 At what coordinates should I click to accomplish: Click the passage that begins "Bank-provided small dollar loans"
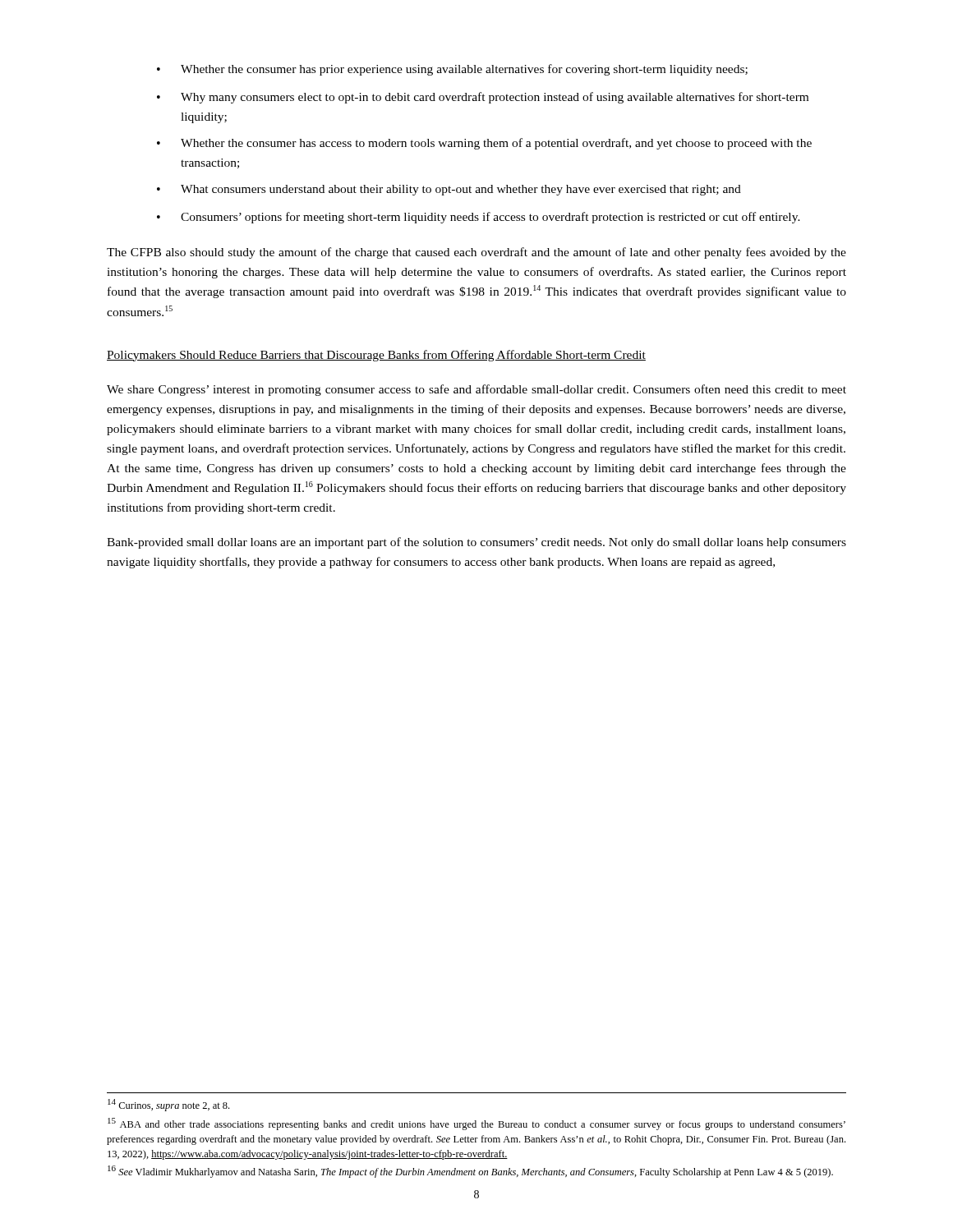476,551
